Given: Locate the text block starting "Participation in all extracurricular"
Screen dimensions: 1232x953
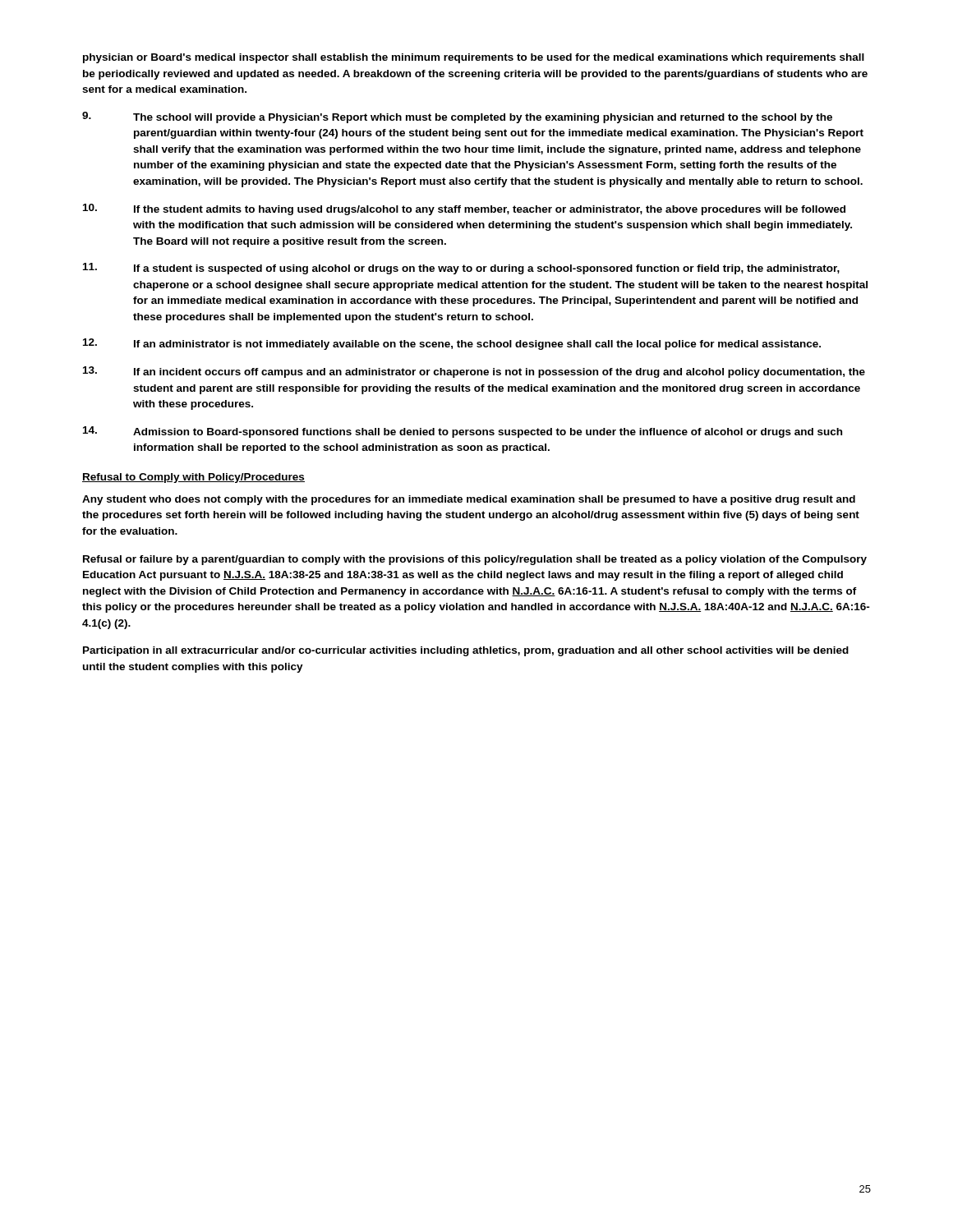Looking at the screenshot, I should 465,658.
